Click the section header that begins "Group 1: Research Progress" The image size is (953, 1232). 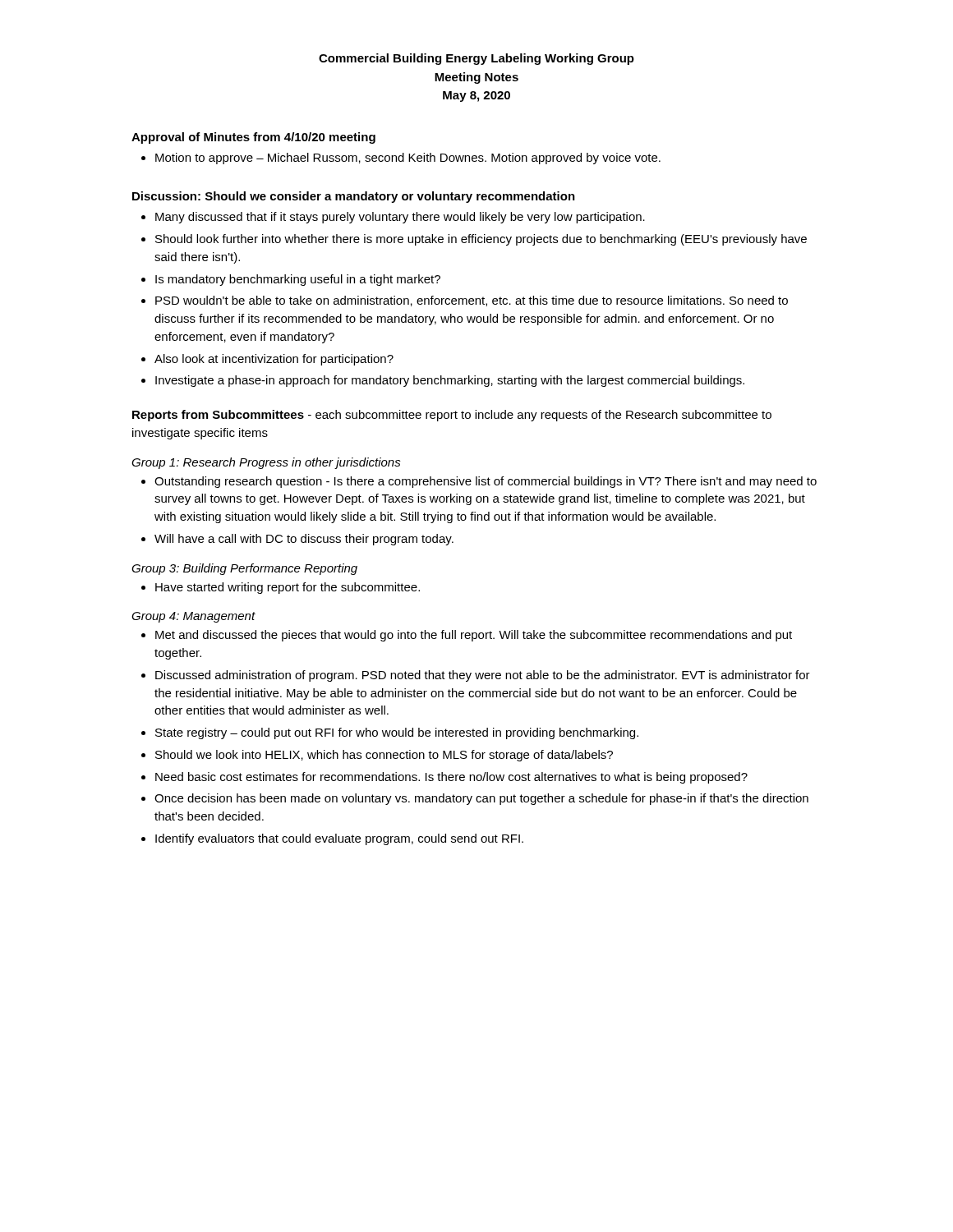click(266, 462)
